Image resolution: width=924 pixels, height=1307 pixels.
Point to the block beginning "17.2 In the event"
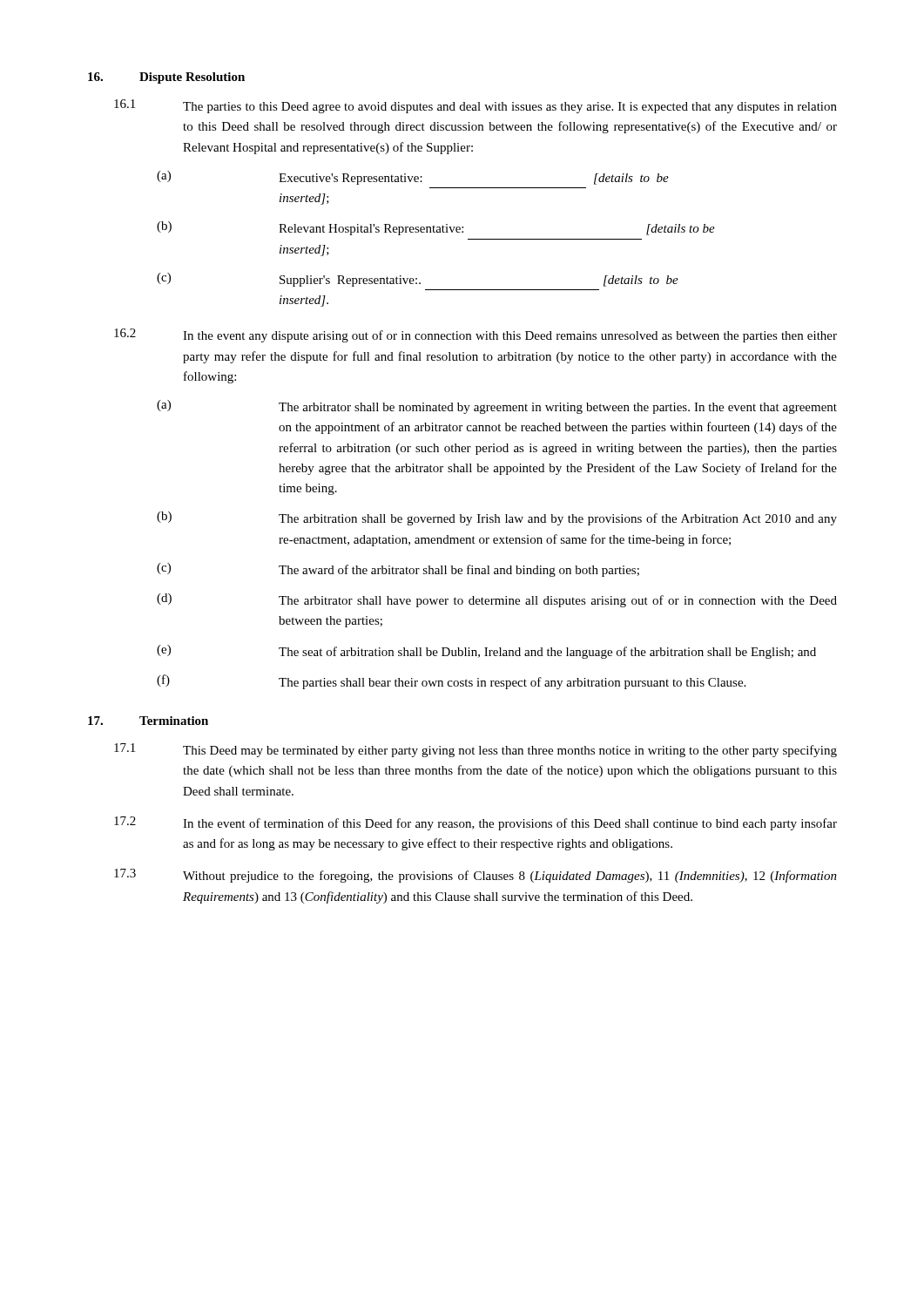tap(462, 834)
